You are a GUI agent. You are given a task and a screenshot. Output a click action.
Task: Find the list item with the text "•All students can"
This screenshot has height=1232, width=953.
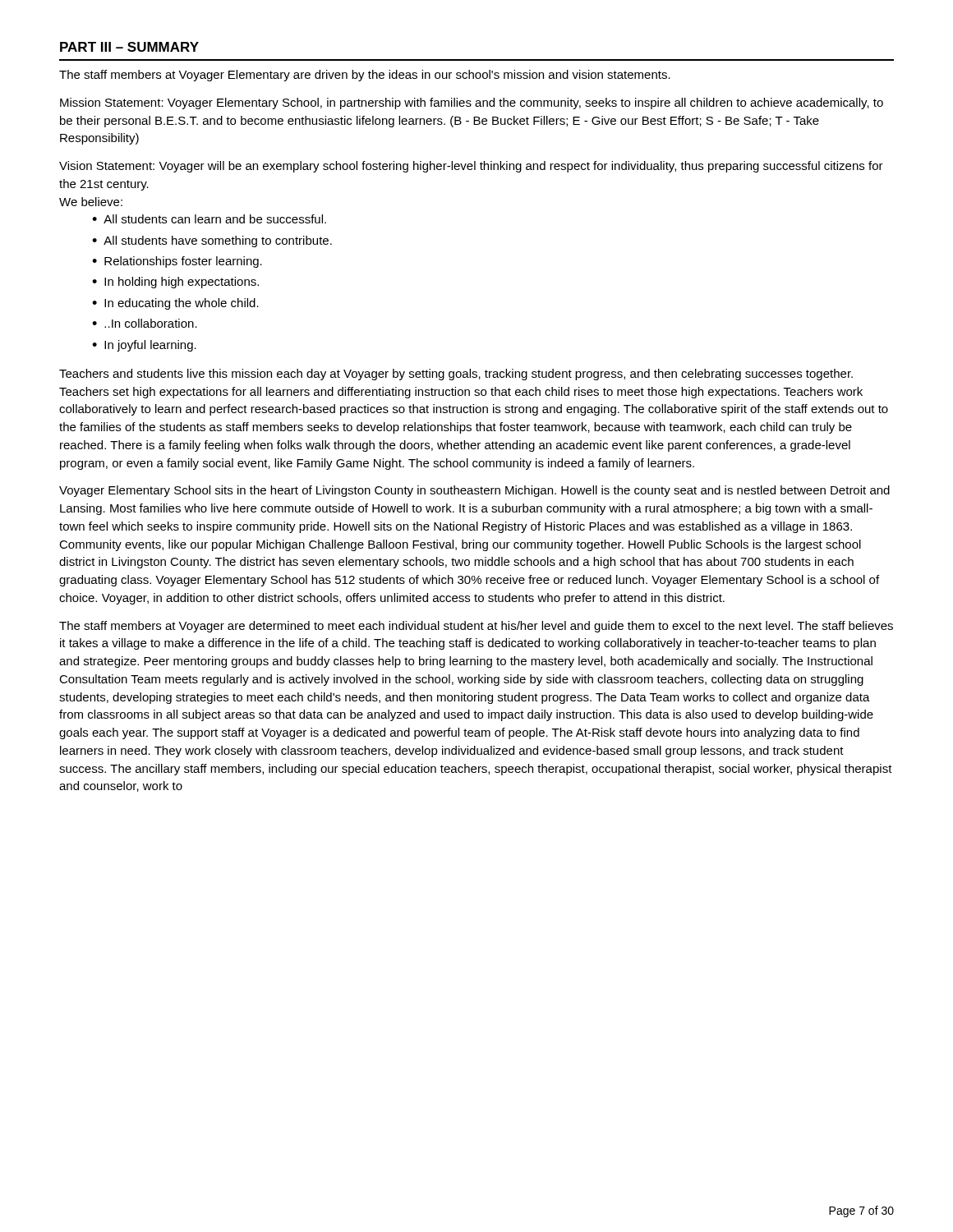click(x=210, y=220)
